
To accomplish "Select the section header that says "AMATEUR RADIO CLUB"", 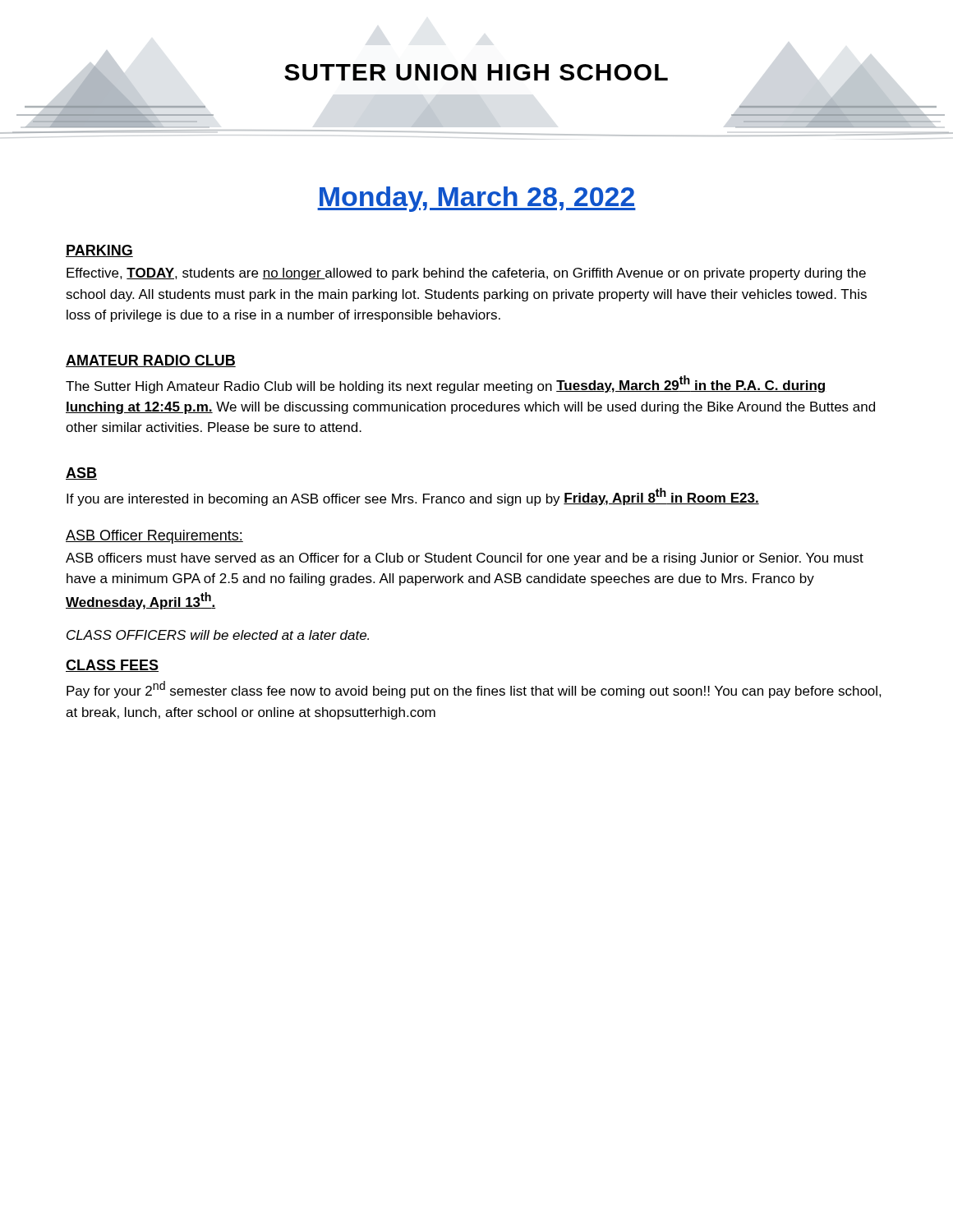I will pos(151,360).
